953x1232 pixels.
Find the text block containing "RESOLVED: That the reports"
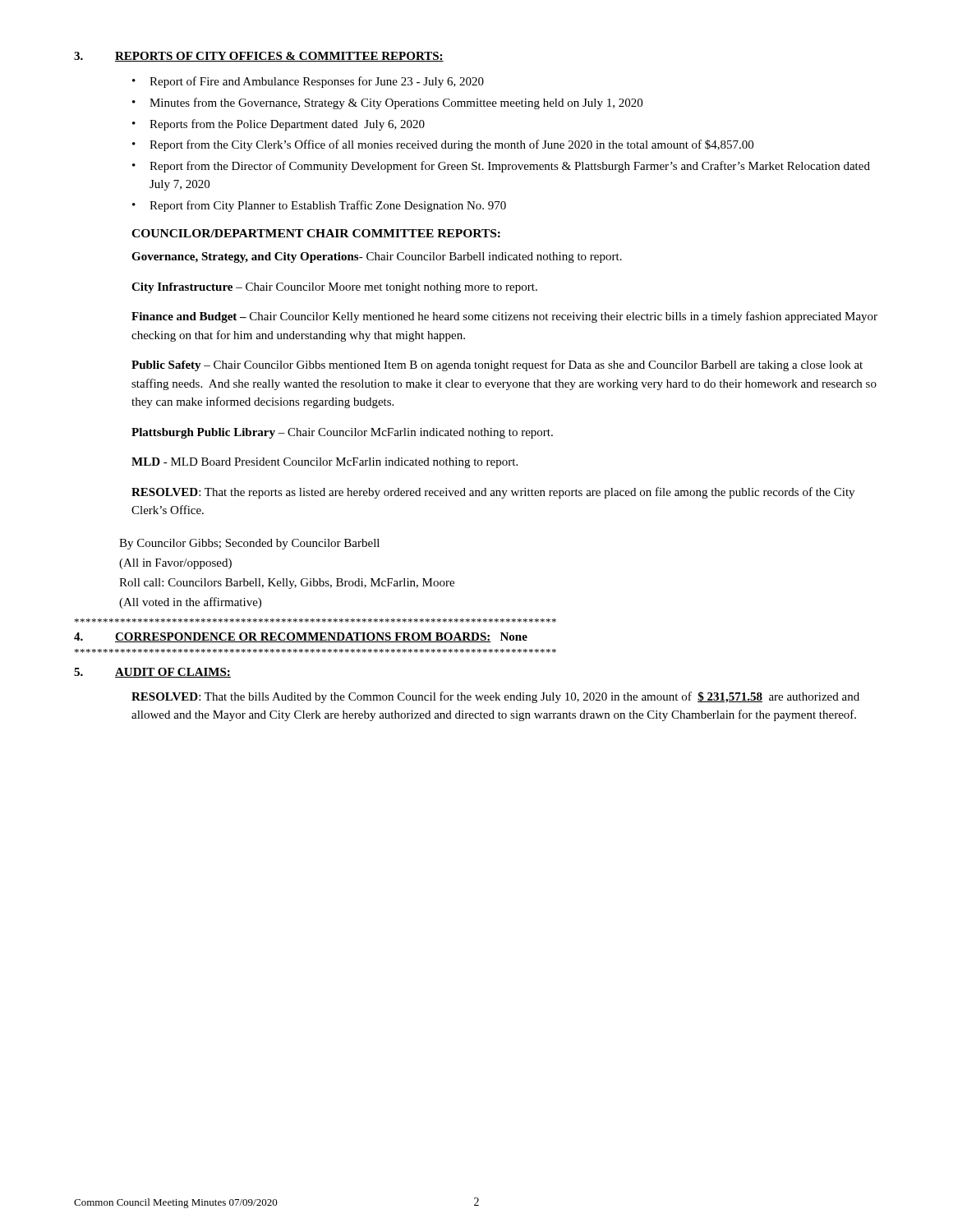(493, 501)
